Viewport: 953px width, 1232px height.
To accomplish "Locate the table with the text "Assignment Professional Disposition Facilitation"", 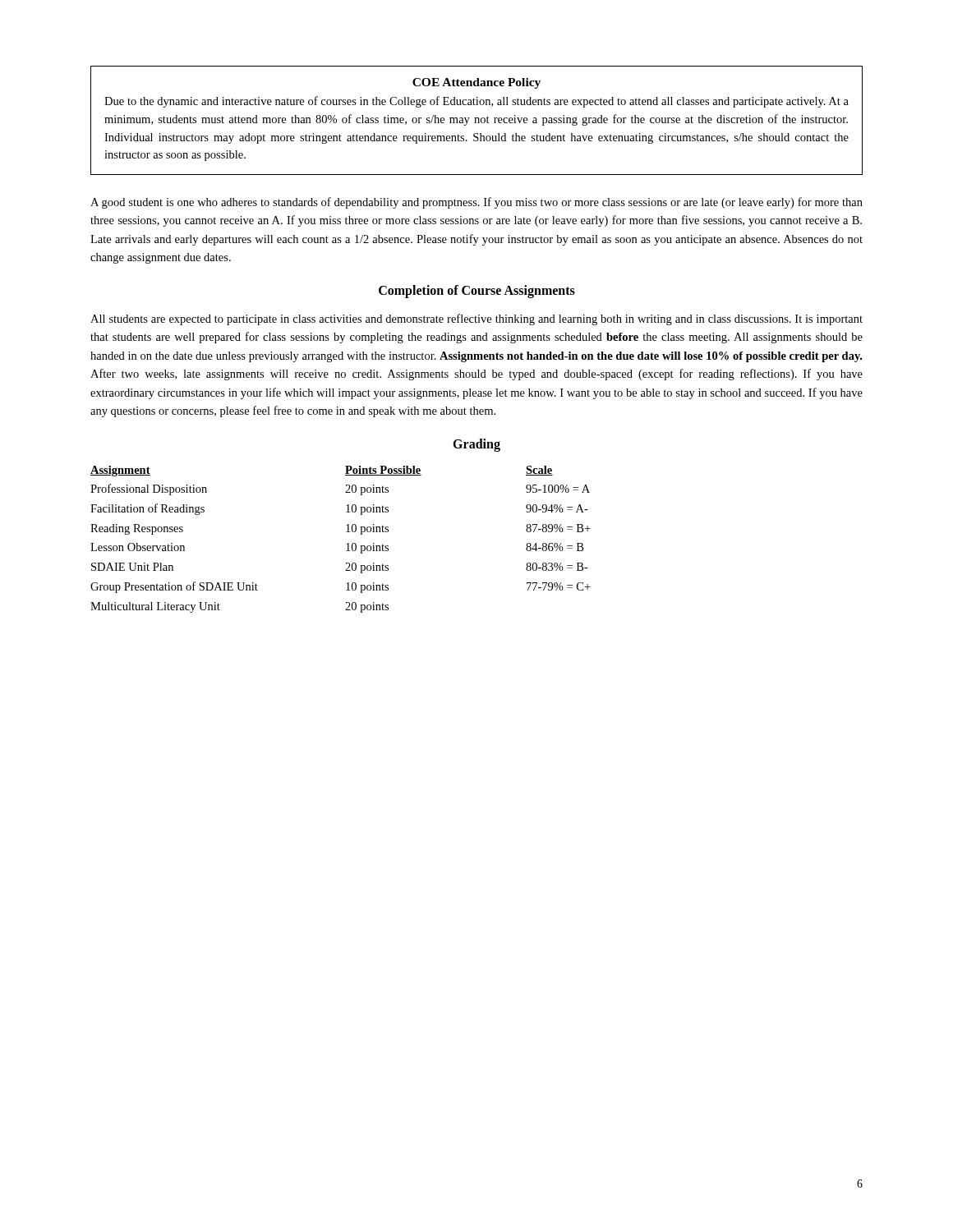I will point(476,540).
